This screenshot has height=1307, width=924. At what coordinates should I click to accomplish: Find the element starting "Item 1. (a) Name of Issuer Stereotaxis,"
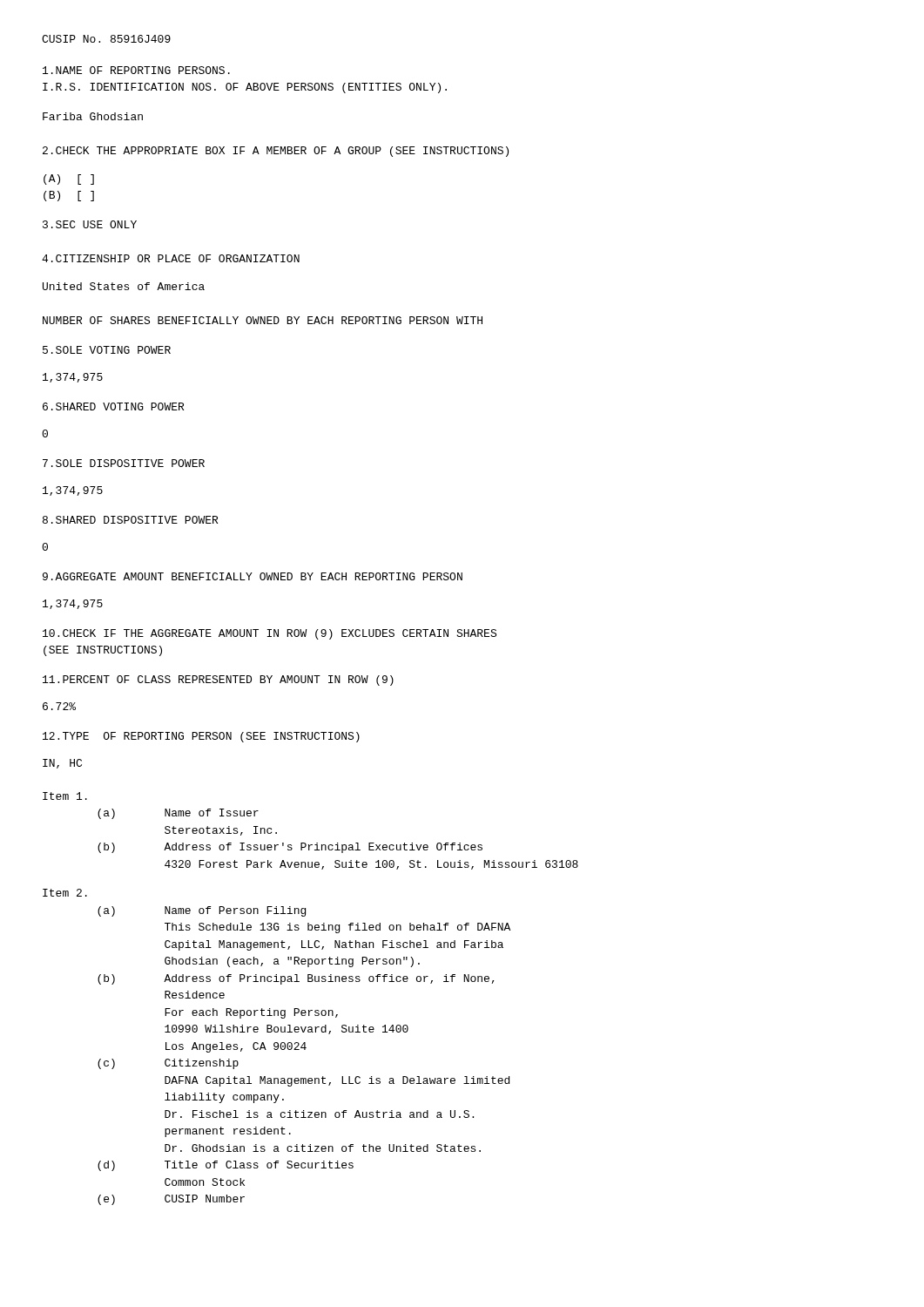pyautogui.click(x=462, y=831)
